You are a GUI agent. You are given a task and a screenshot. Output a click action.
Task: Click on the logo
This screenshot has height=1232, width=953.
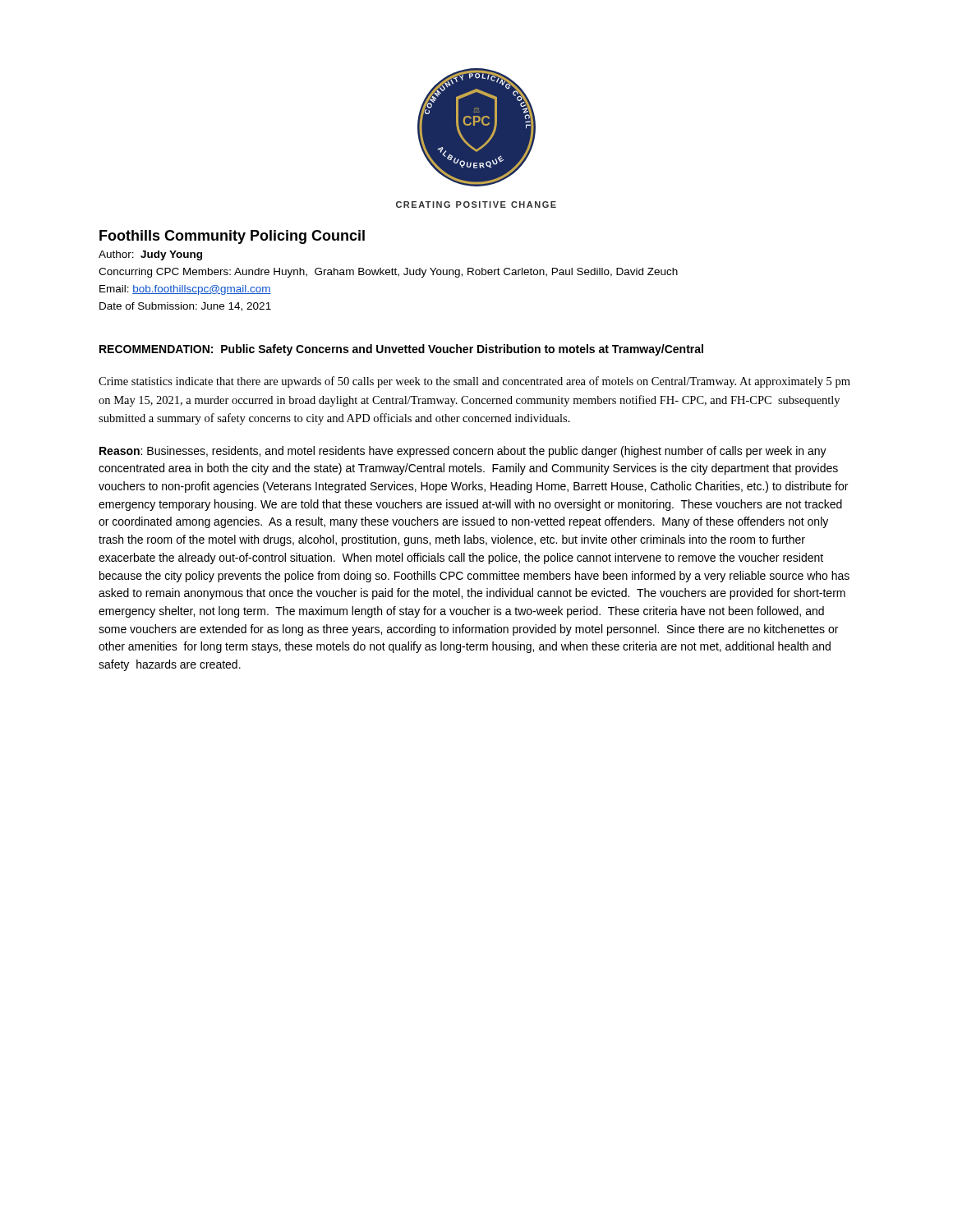(x=476, y=138)
